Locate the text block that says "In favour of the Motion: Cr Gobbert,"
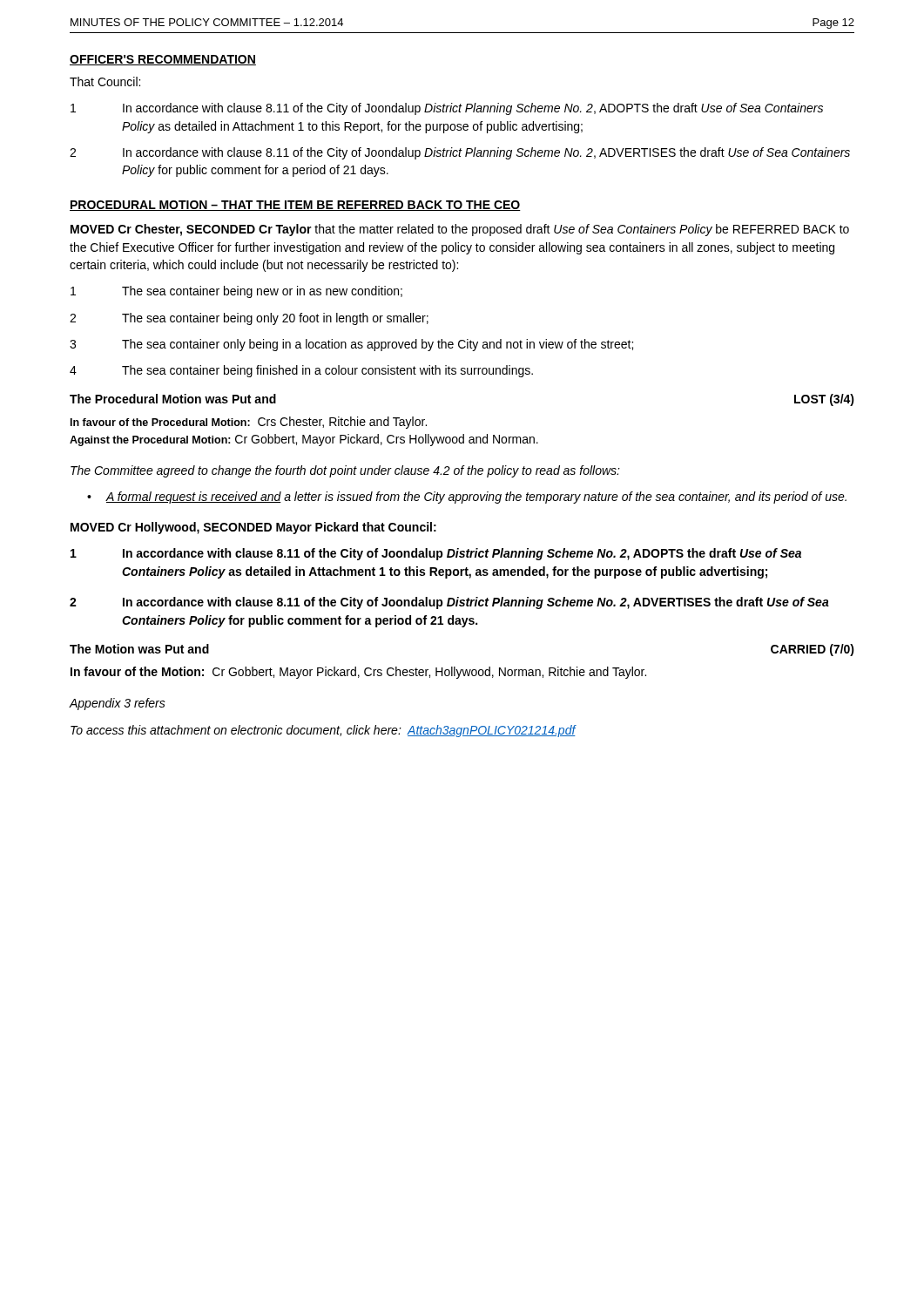This screenshot has height=1307, width=924. pos(359,672)
